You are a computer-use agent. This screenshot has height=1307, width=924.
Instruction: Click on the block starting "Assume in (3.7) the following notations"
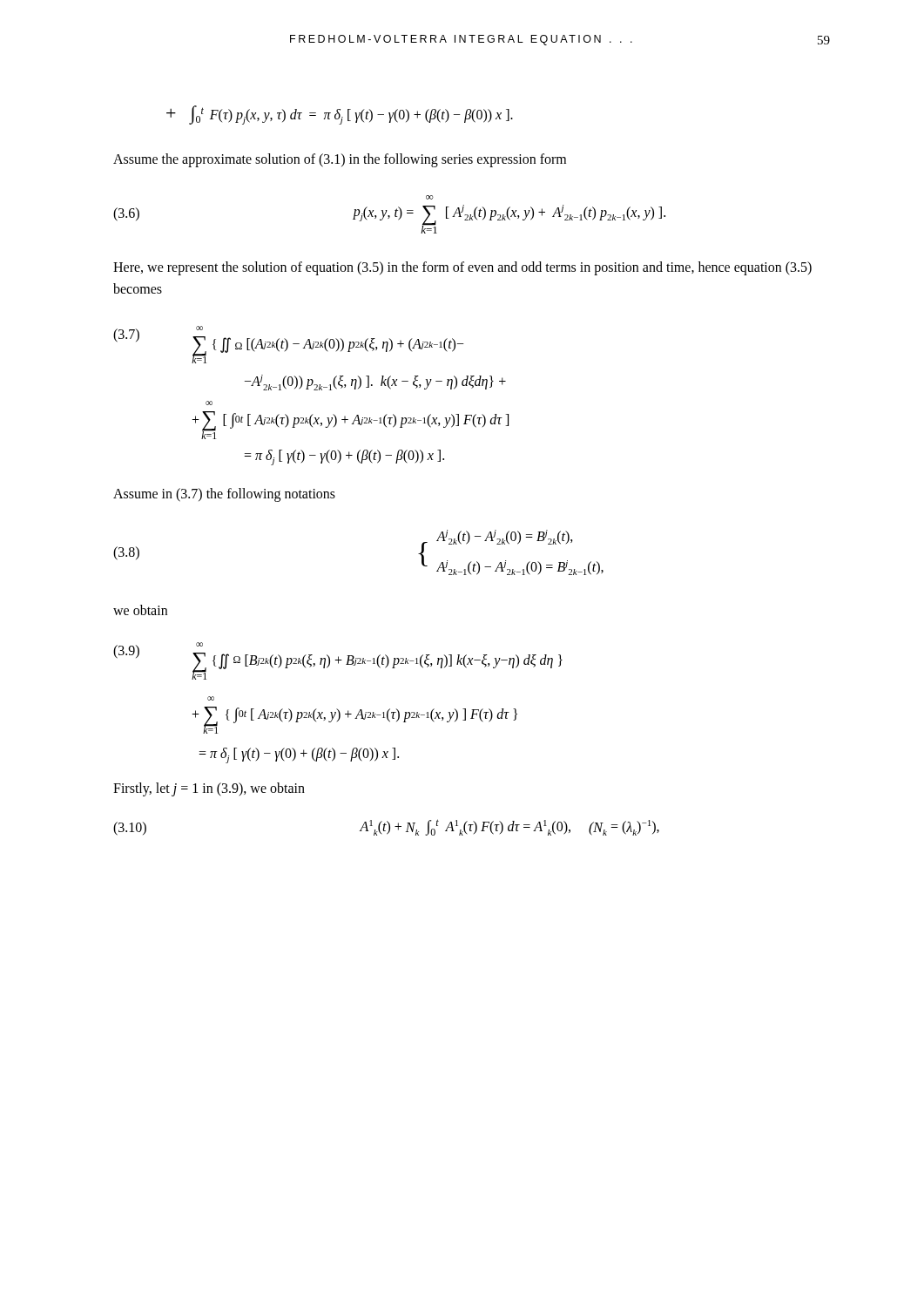point(224,493)
